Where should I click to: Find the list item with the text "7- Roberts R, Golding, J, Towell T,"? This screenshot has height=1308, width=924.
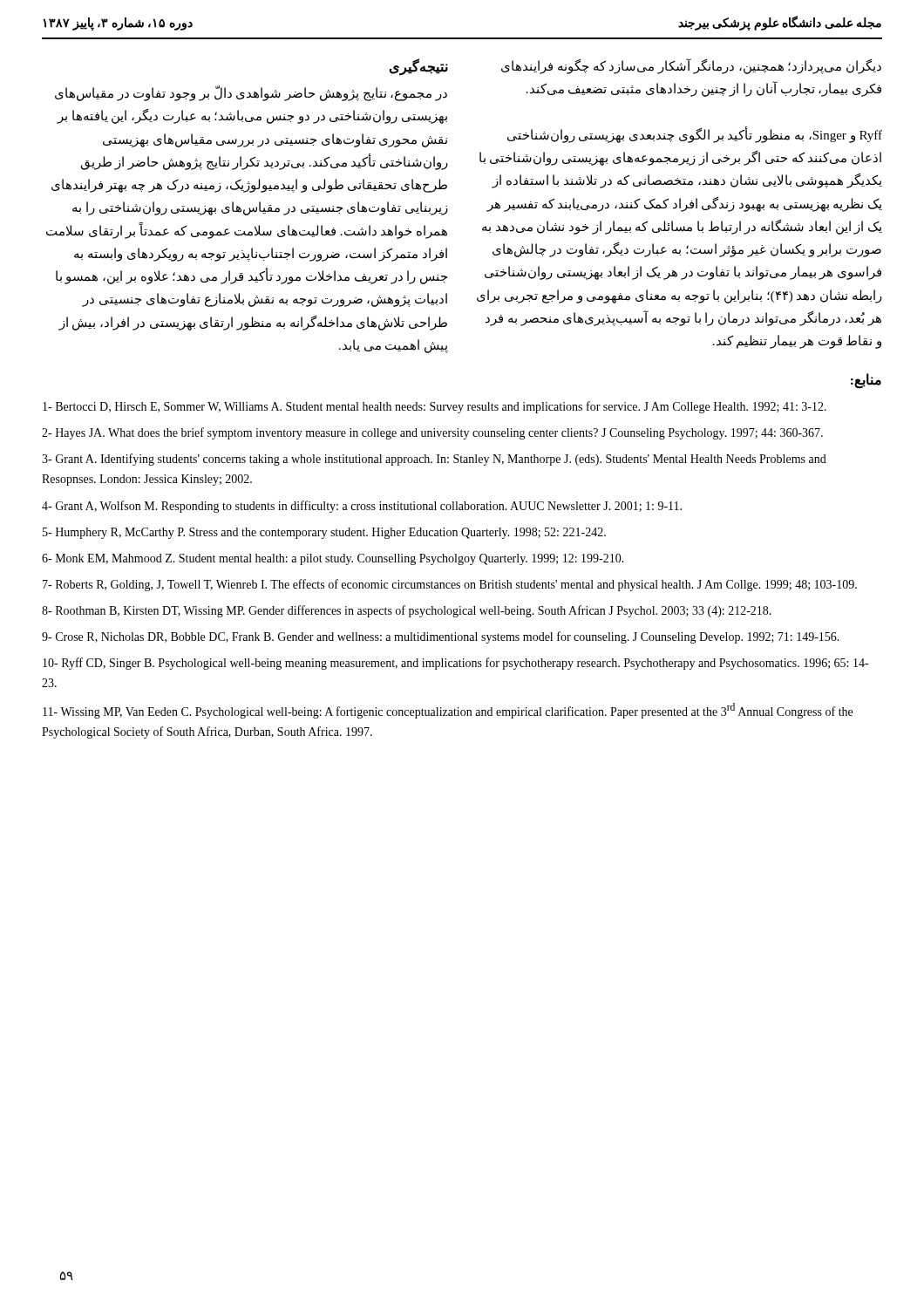point(450,585)
